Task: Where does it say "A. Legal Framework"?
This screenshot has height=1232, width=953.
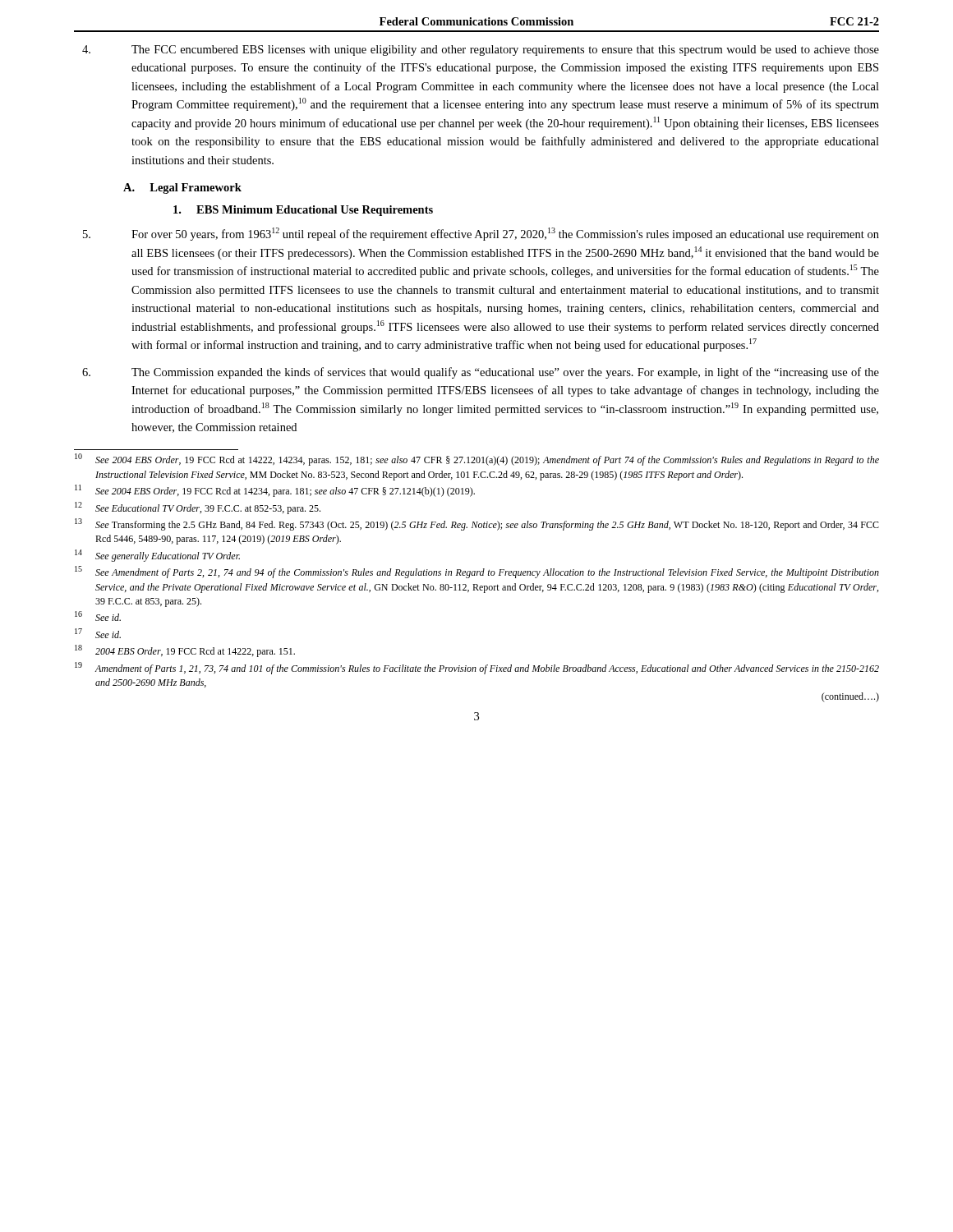Action: click(x=182, y=188)
